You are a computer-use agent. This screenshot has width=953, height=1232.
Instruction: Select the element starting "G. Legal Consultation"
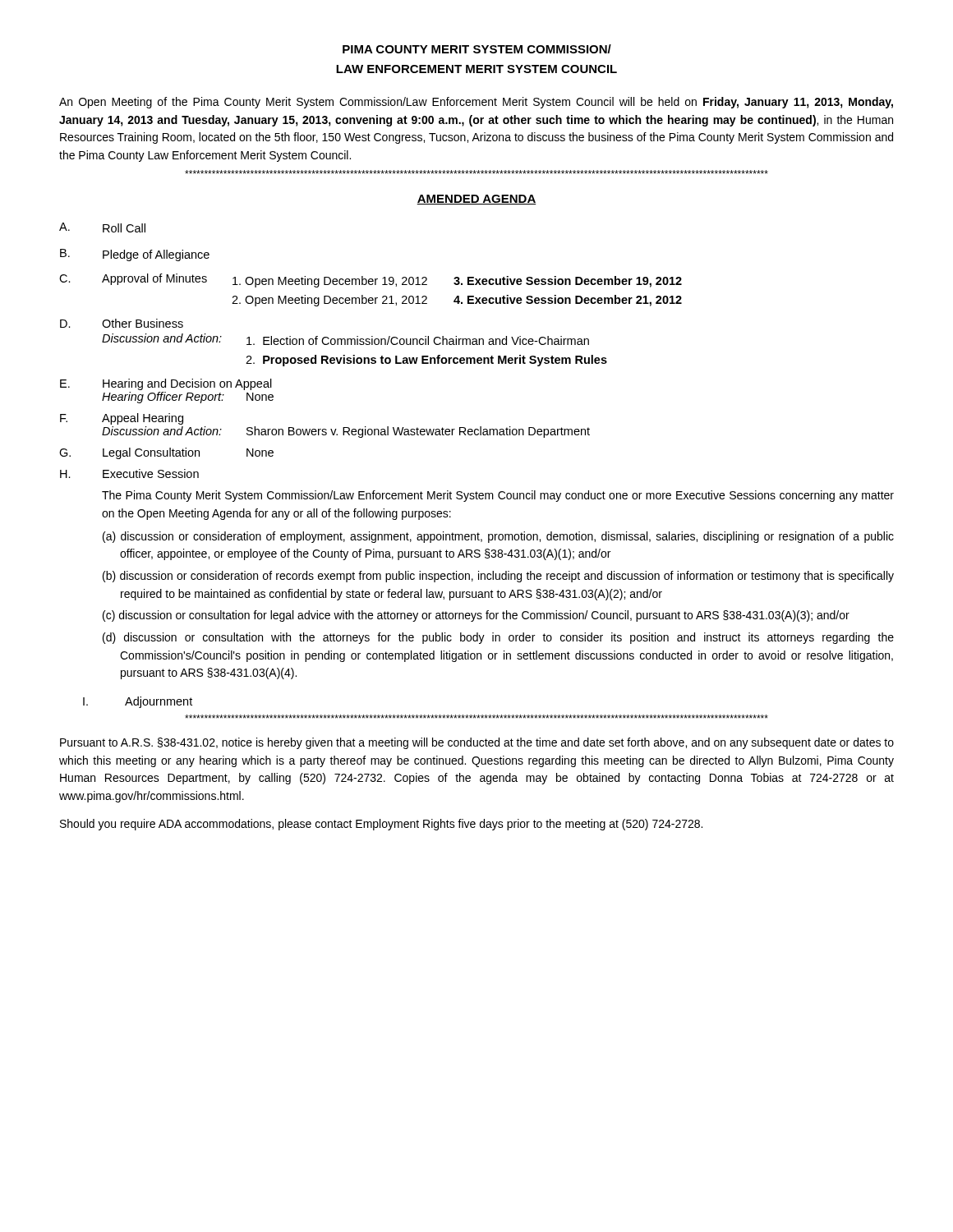(x=166, y=453)
